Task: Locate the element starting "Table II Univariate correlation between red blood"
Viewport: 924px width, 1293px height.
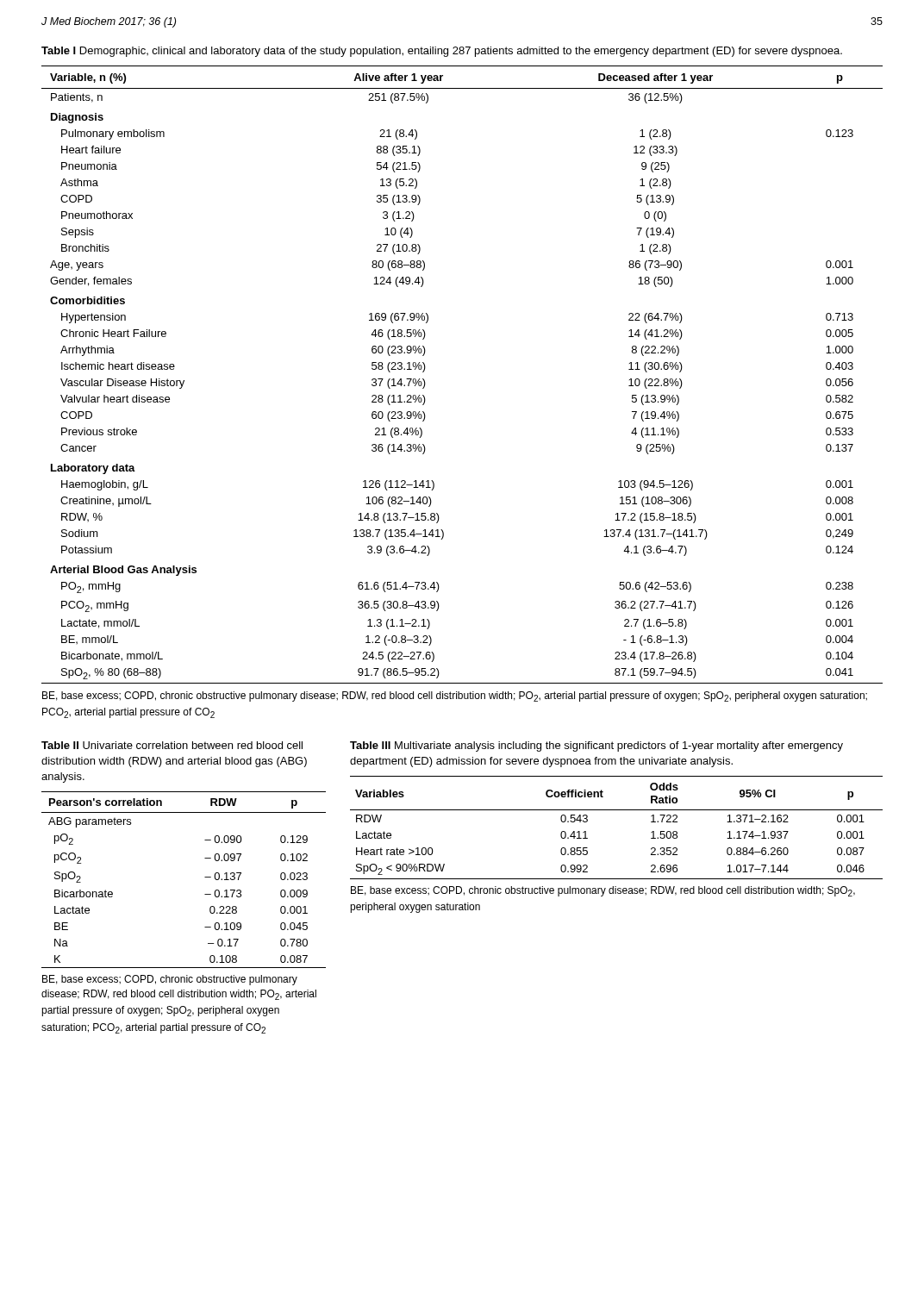Action: tap(174, 761)
